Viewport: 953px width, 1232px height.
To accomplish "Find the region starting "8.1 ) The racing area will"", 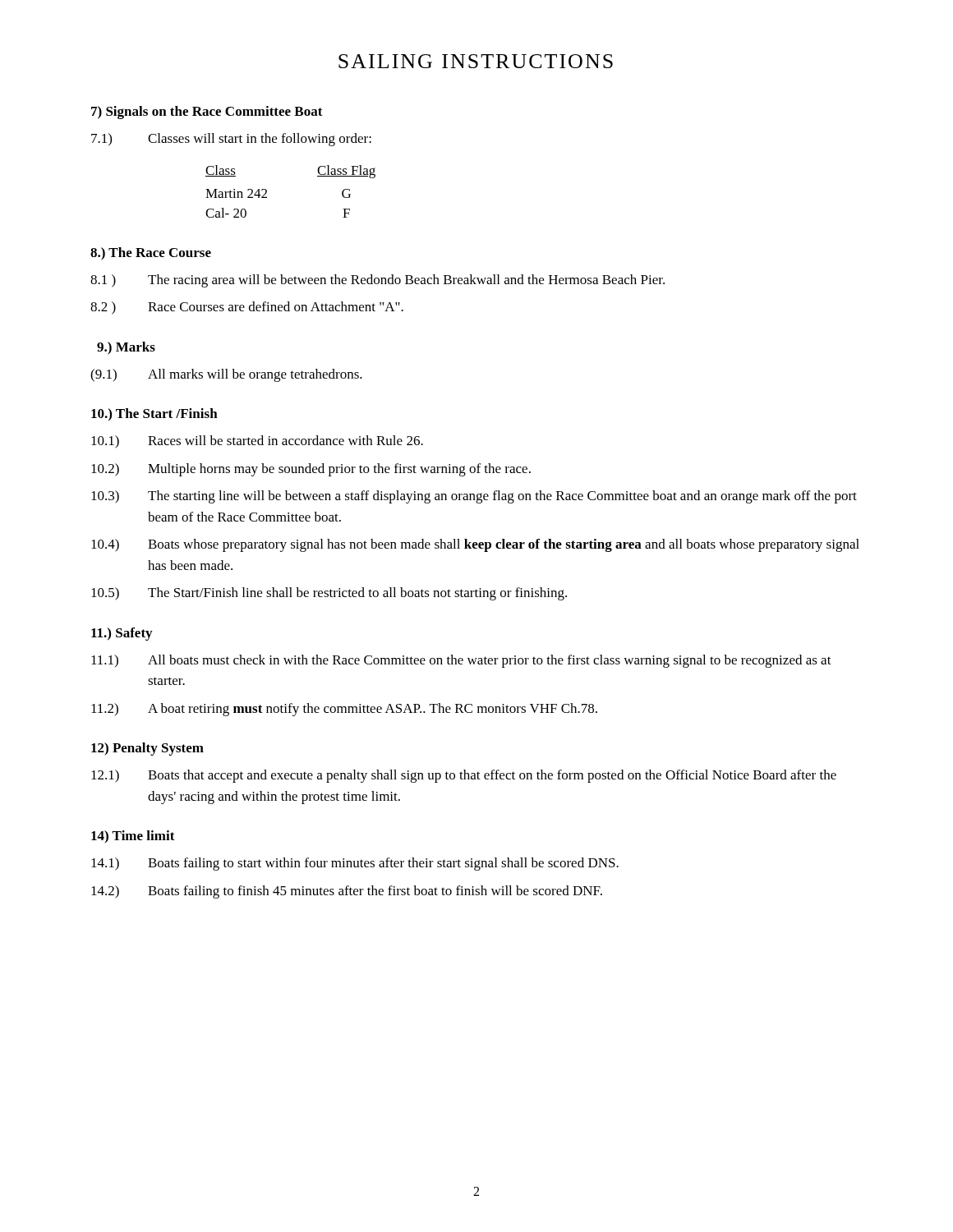I will pos(476,279).
